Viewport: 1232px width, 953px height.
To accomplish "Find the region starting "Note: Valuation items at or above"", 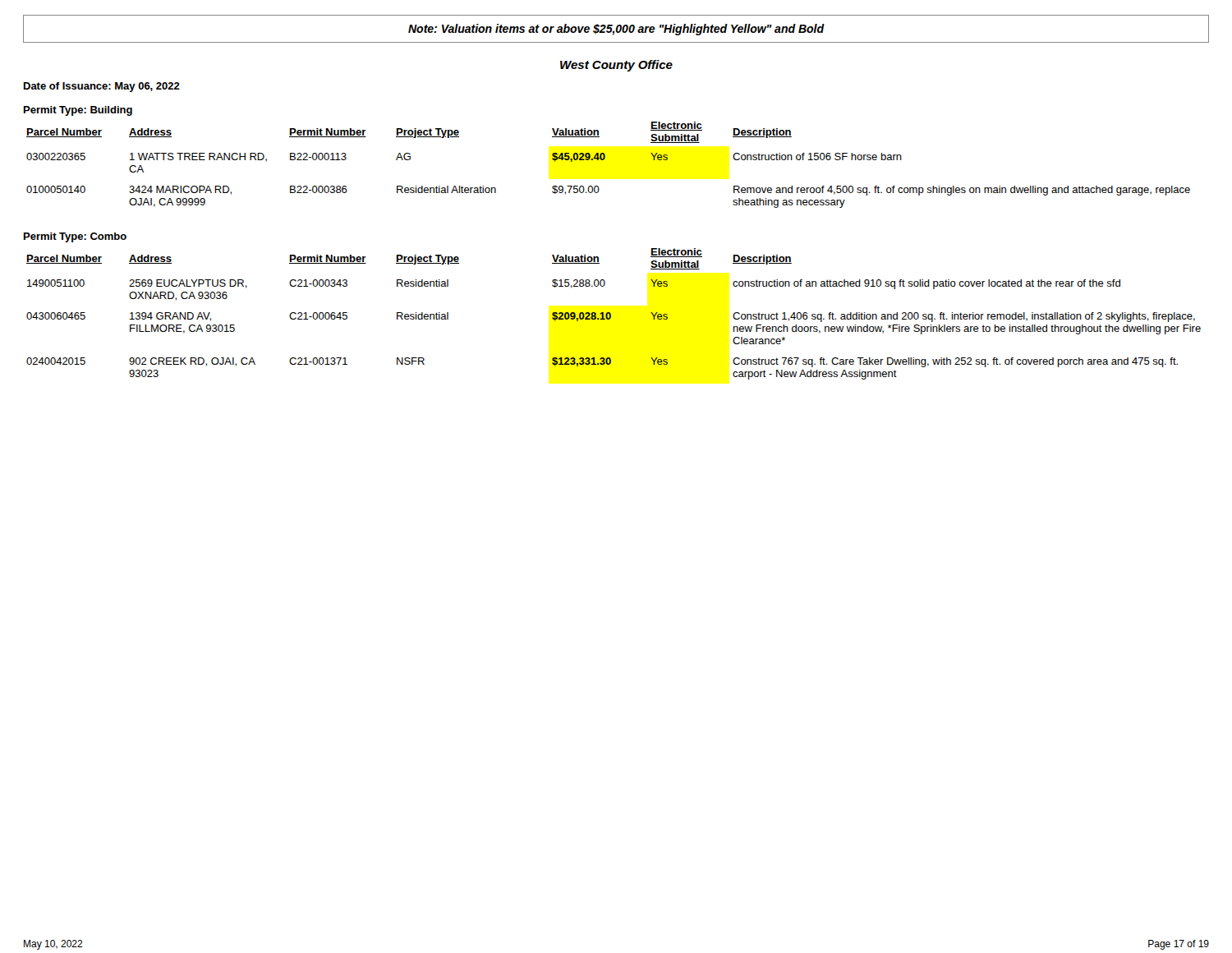I will click(x=616, y=29).
